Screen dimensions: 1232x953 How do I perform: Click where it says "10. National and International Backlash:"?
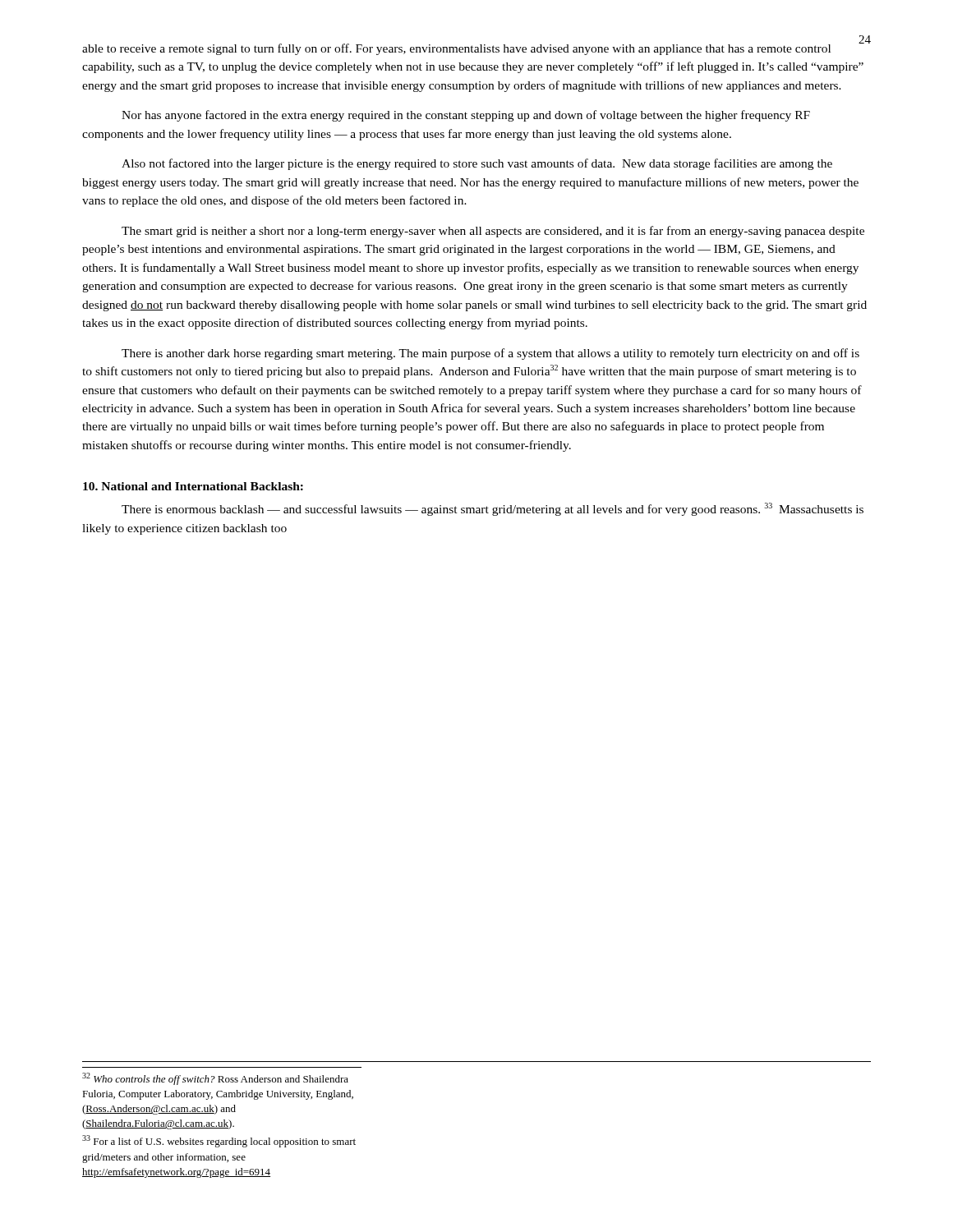[x=193, y=486]
